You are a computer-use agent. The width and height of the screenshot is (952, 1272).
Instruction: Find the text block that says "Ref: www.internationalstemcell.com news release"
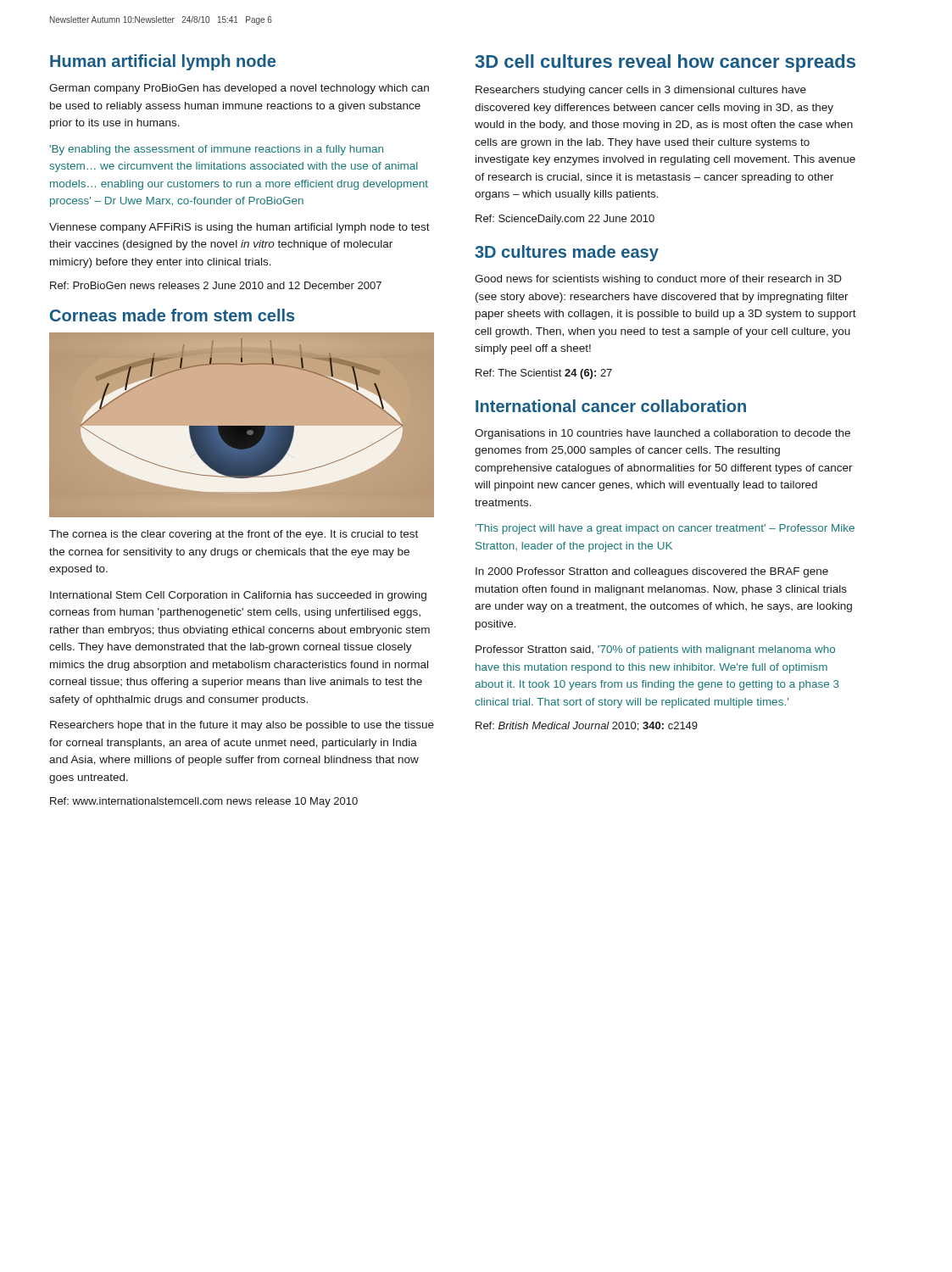[203, 801]
